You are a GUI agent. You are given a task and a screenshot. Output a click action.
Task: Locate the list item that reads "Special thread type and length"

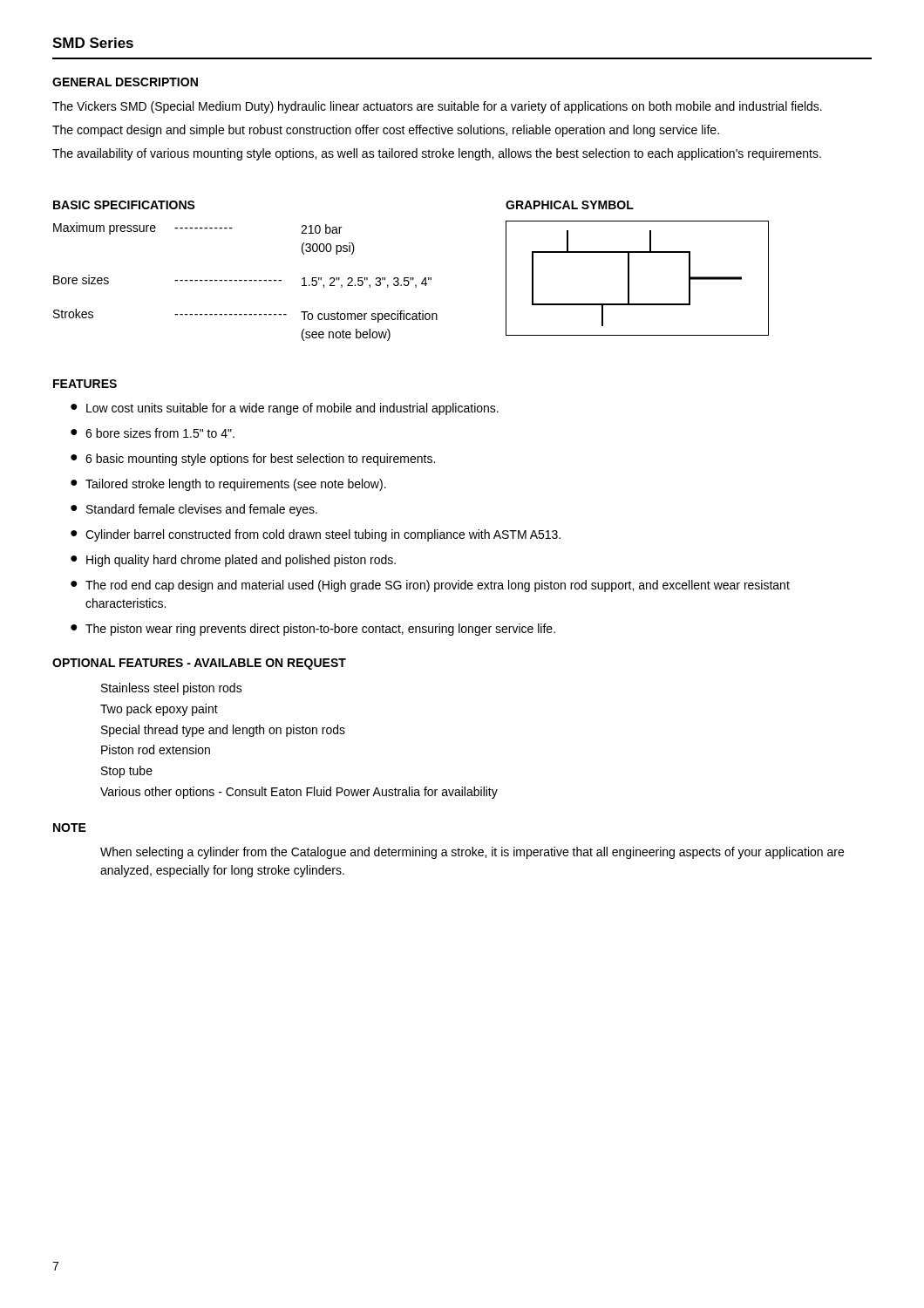(x=223, y=730)
